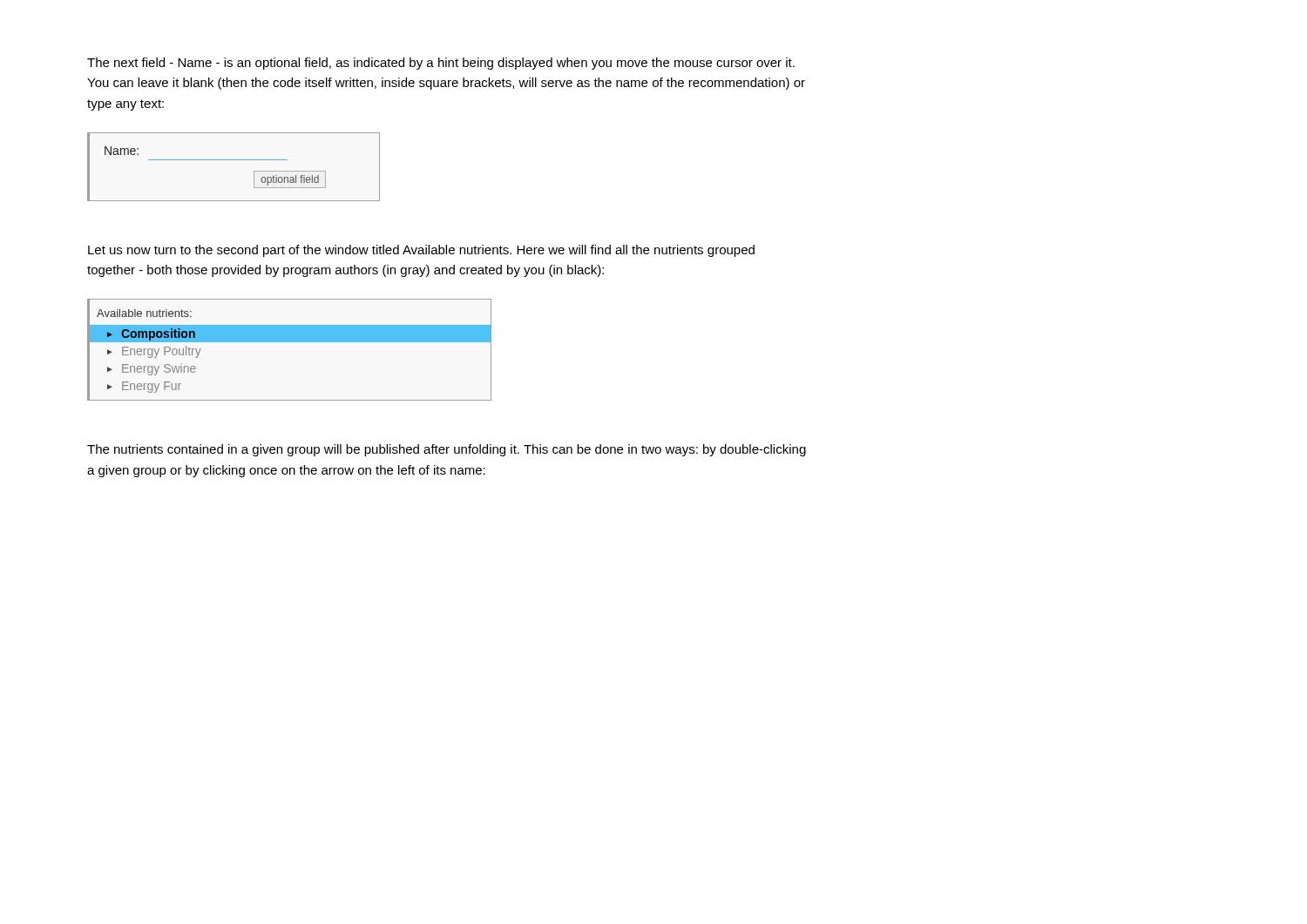Where is the passage that starts "Let us now turn"?

[421, 259]
